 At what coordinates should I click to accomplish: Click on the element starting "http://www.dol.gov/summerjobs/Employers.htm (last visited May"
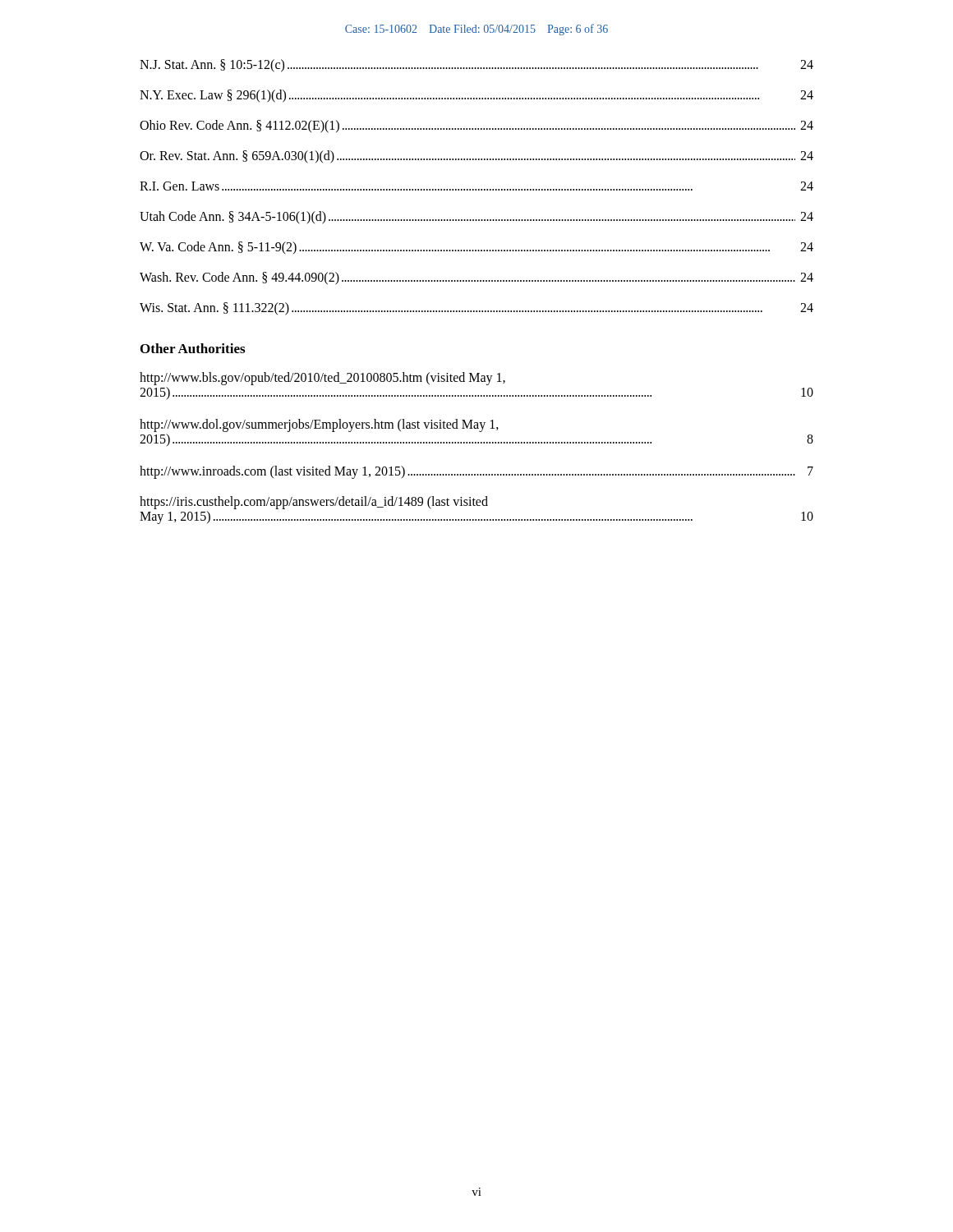pos(476,433)
